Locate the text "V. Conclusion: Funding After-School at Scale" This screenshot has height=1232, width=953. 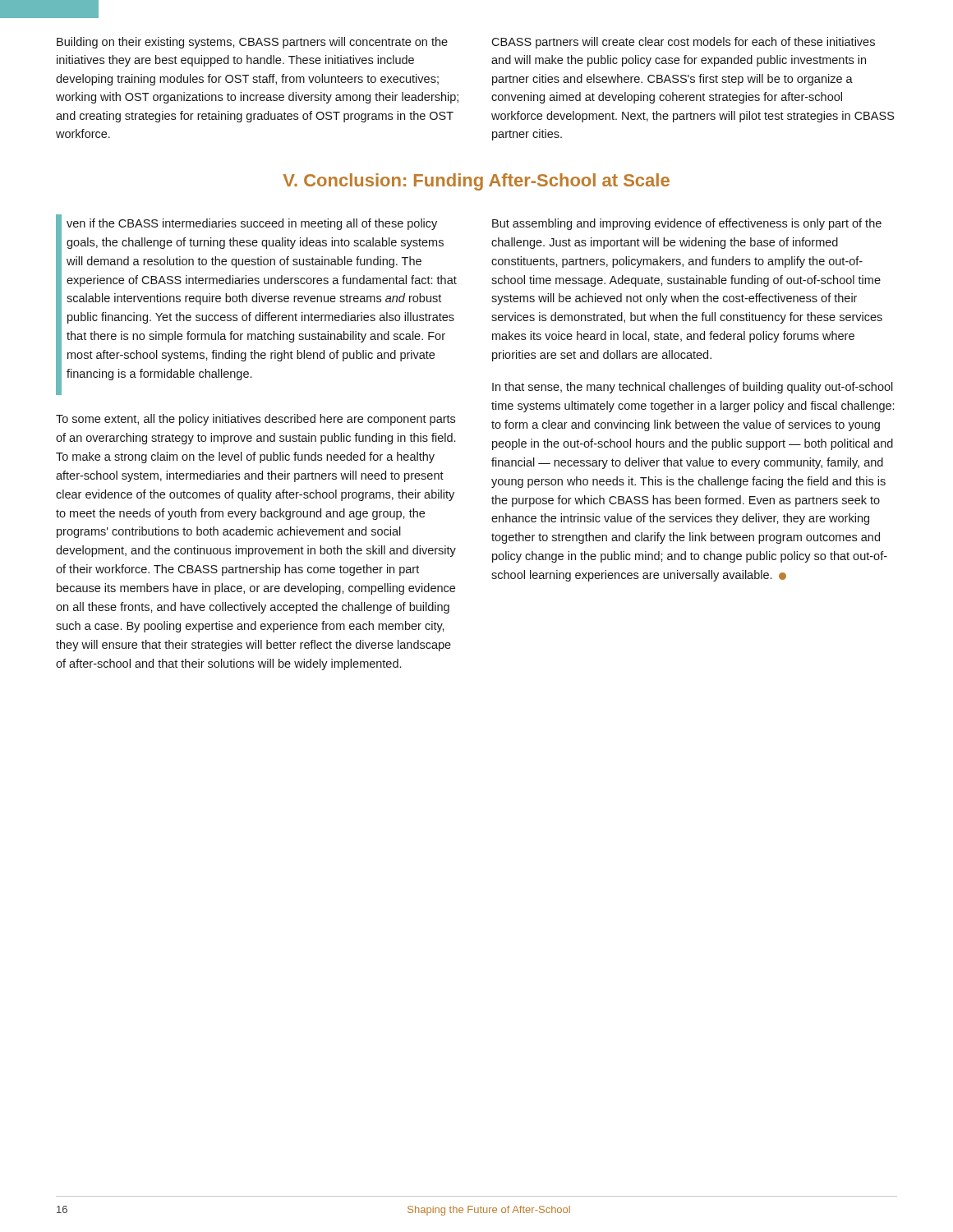click(476, 180)
